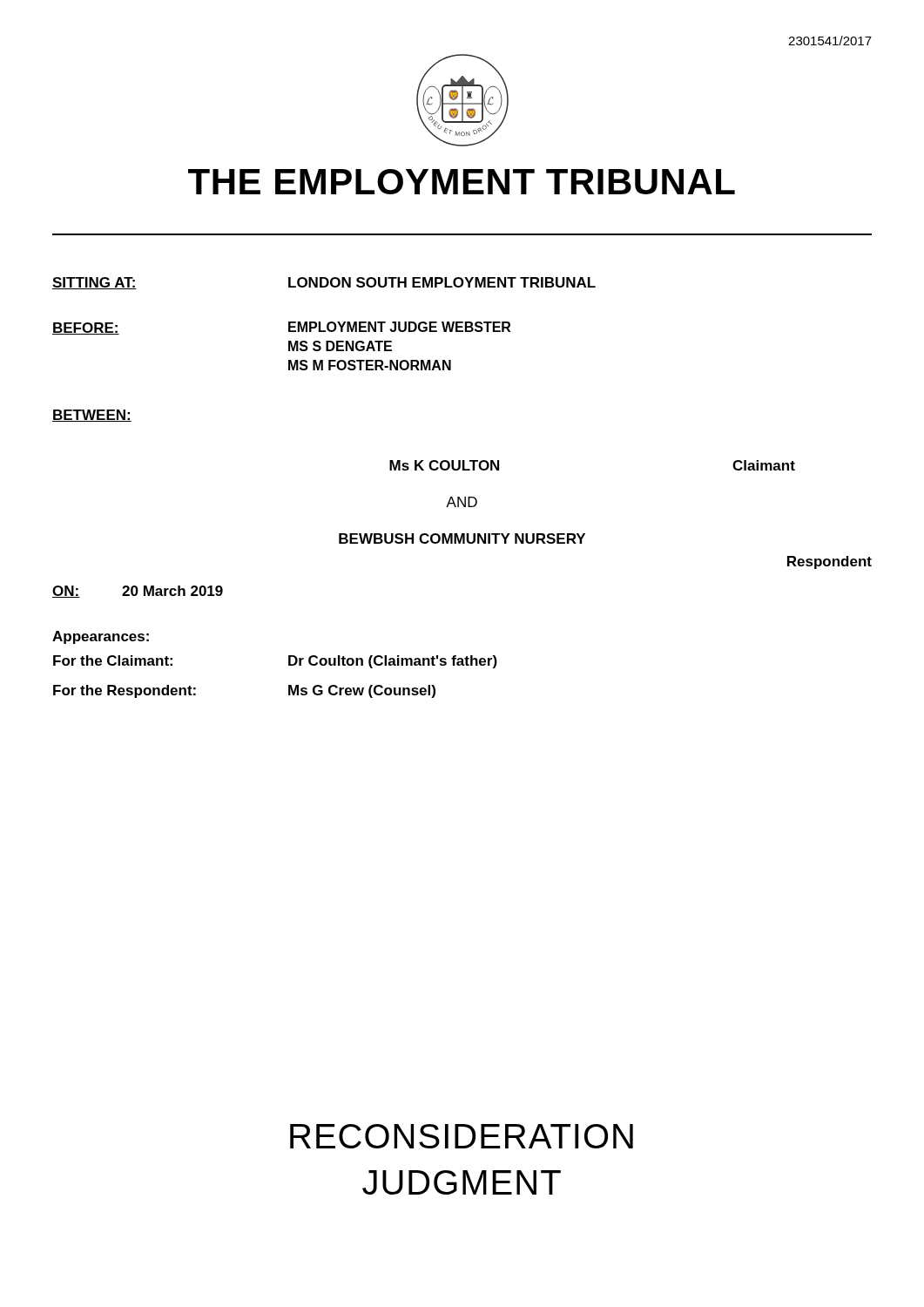The width and height of the screenshot is (924, 1307).
Task: Find the block on this page that starts "Appearances: For the"
Action: pyautogui.click(x=462, y=664)
